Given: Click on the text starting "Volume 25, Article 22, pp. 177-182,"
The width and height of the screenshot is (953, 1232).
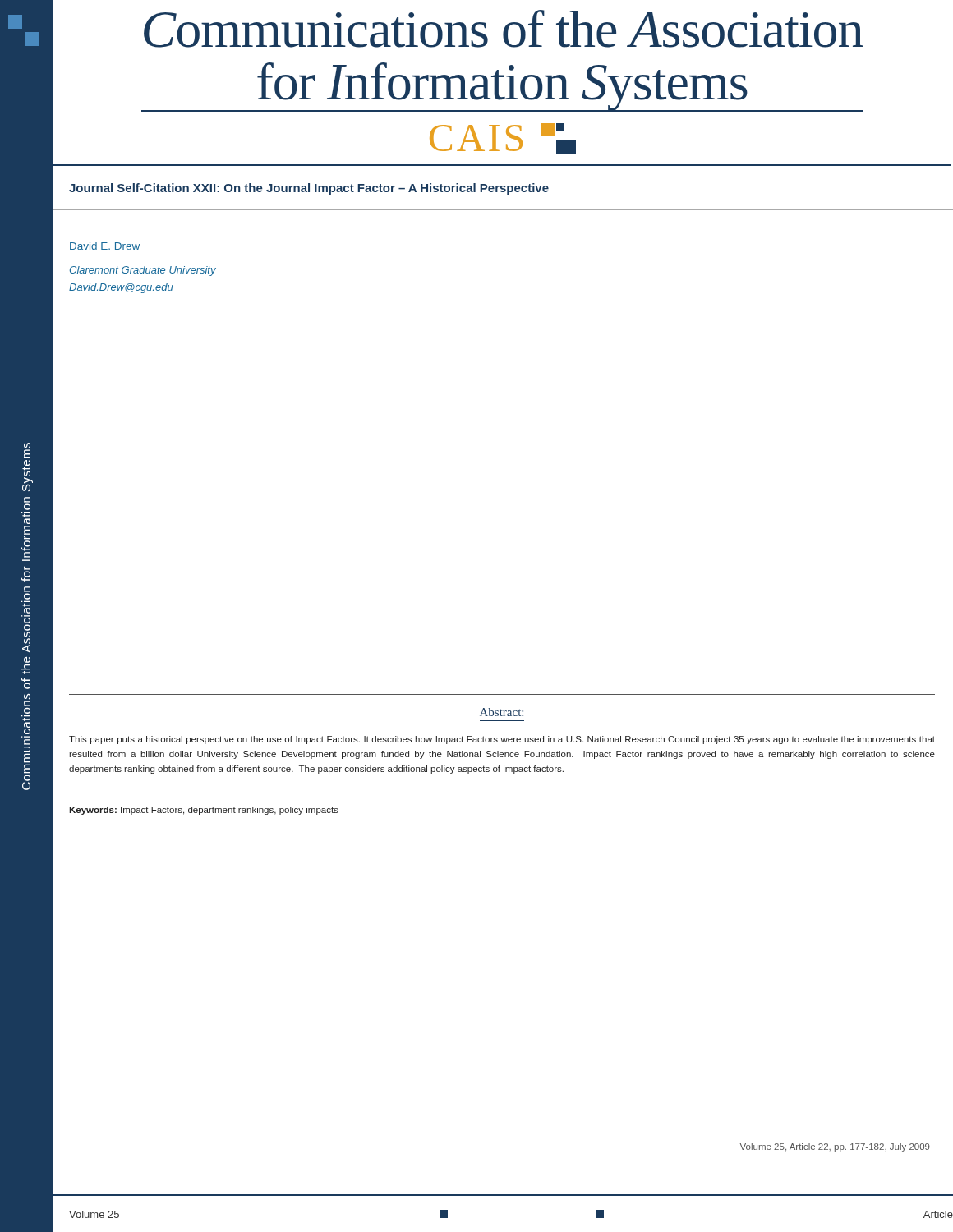Looking at the screenshot, I should click(835, 1147).
